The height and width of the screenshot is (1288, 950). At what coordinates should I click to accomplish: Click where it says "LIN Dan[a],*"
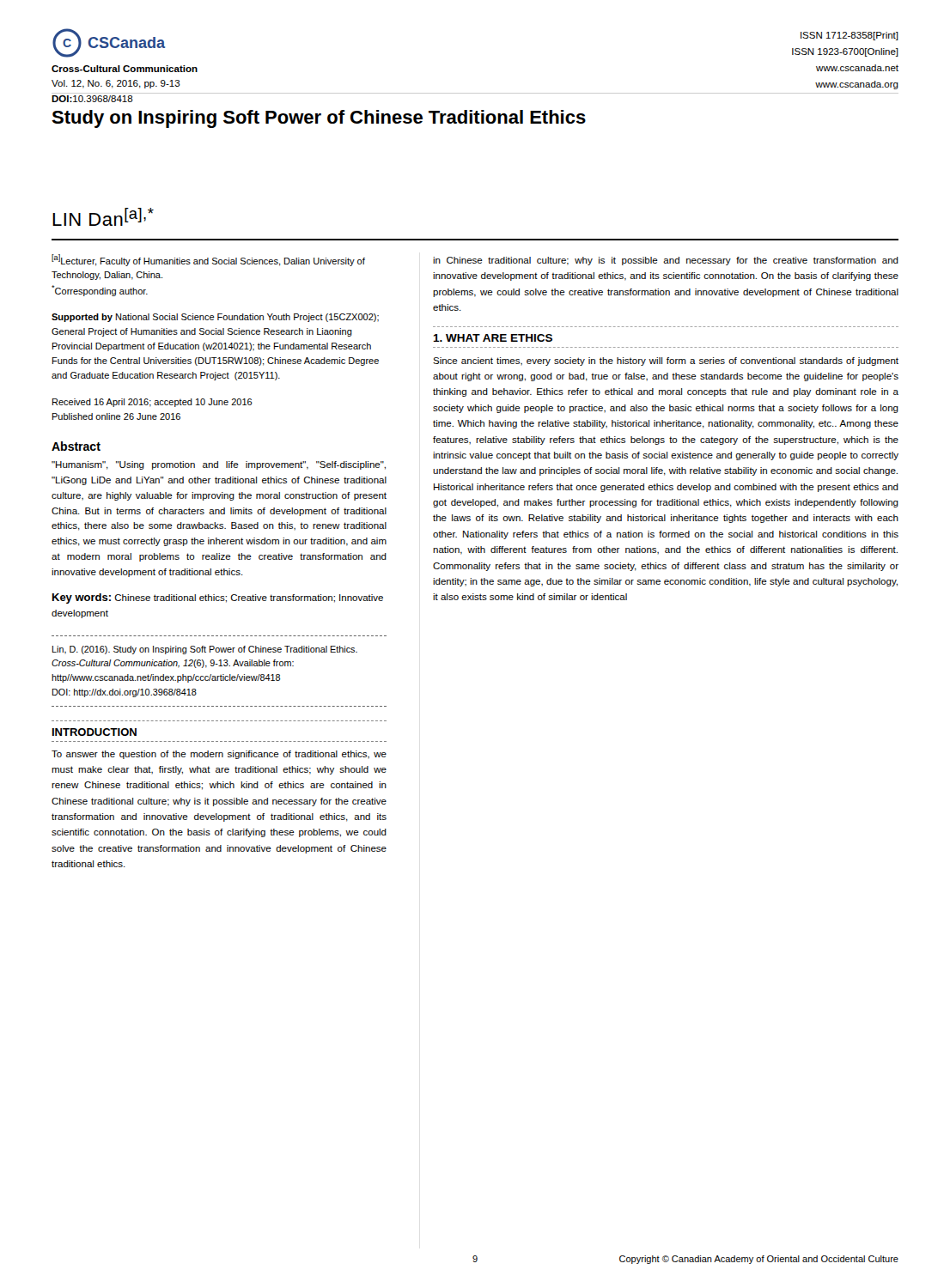click(103, 217)
